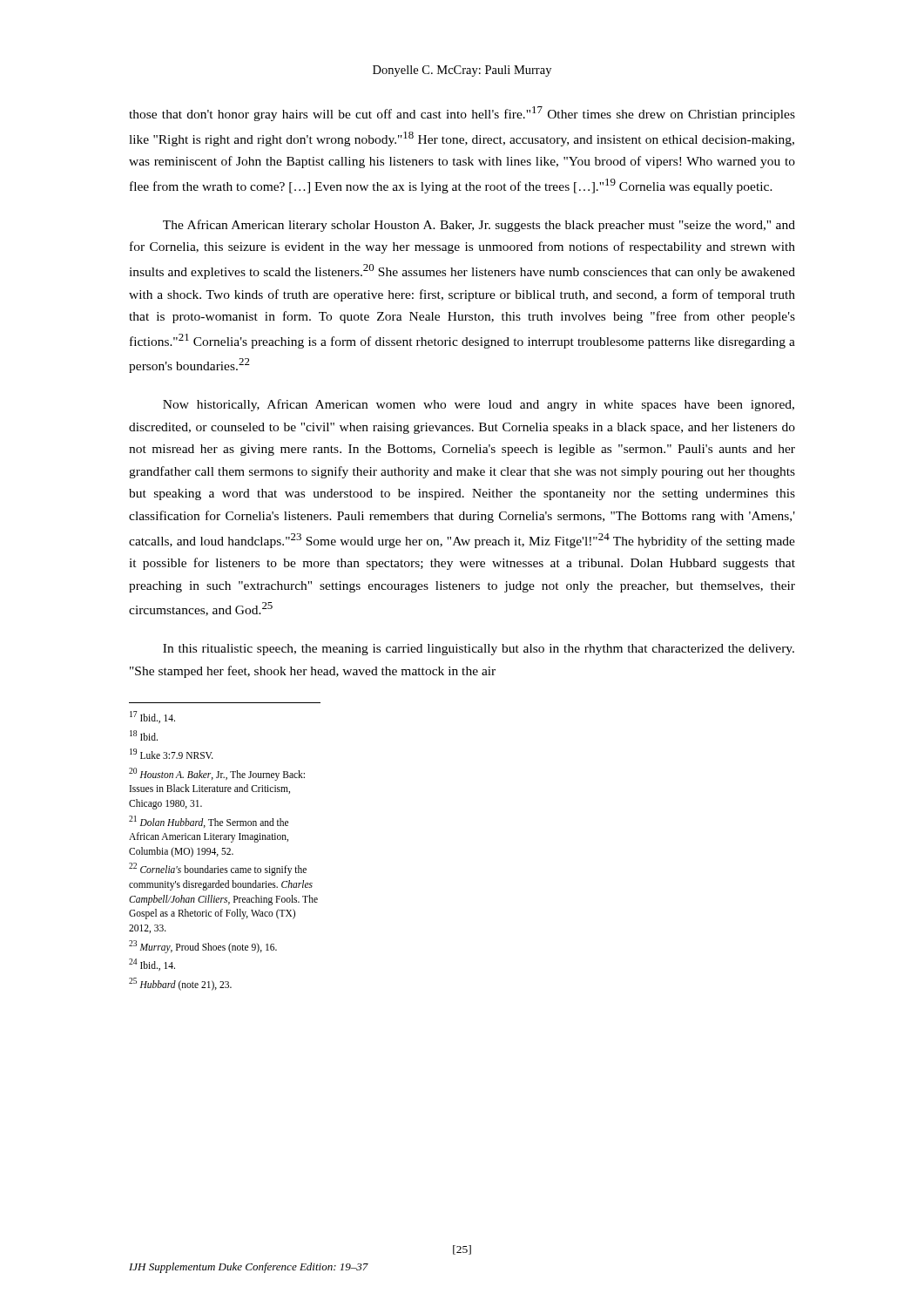Click on the footnote that says "22 Cornelia's boundaries came"
The width and height of the screenshot is (924, 1307).
(223, 897)
